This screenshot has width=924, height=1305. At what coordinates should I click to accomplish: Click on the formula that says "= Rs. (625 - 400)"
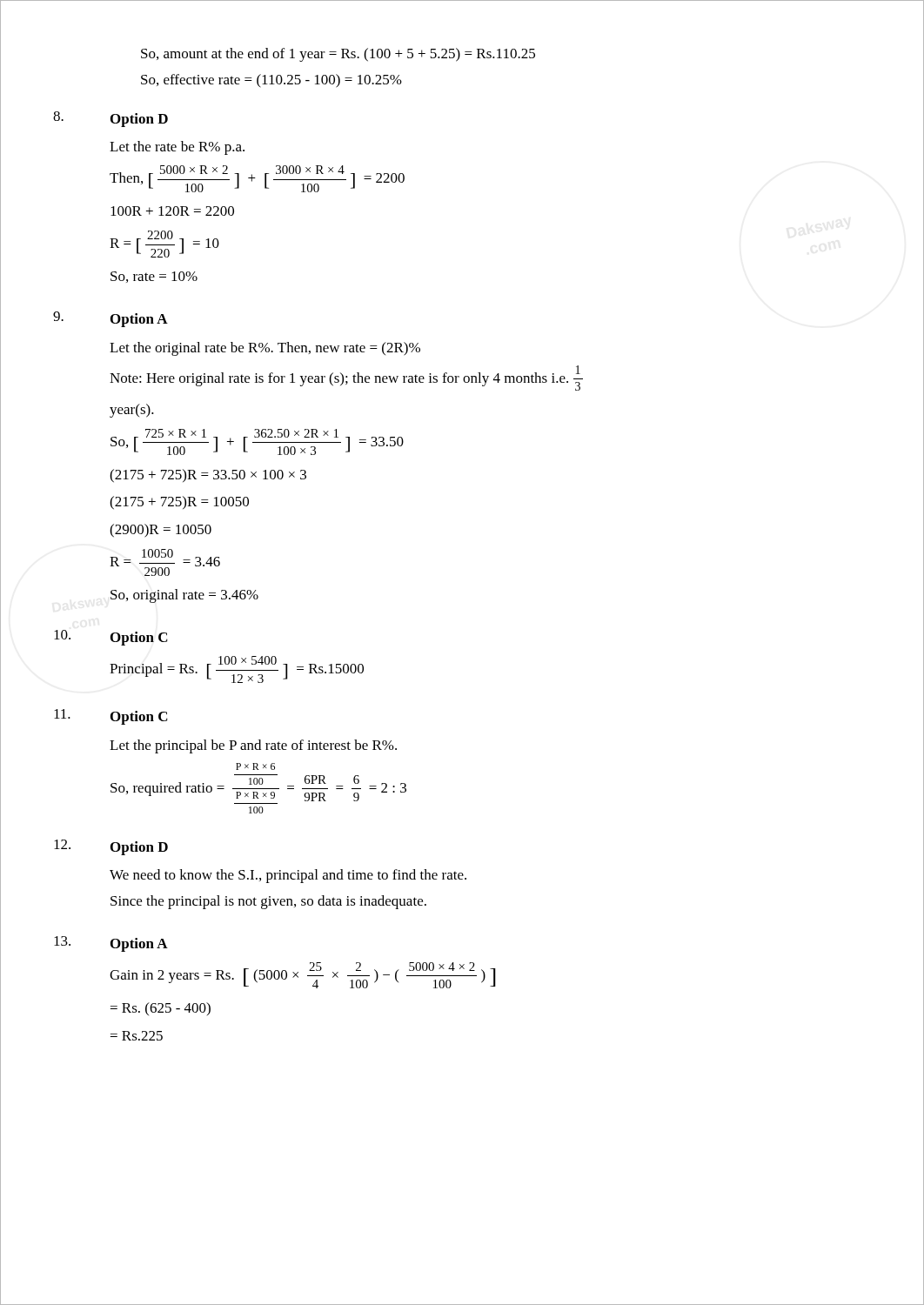point(160,1008)
